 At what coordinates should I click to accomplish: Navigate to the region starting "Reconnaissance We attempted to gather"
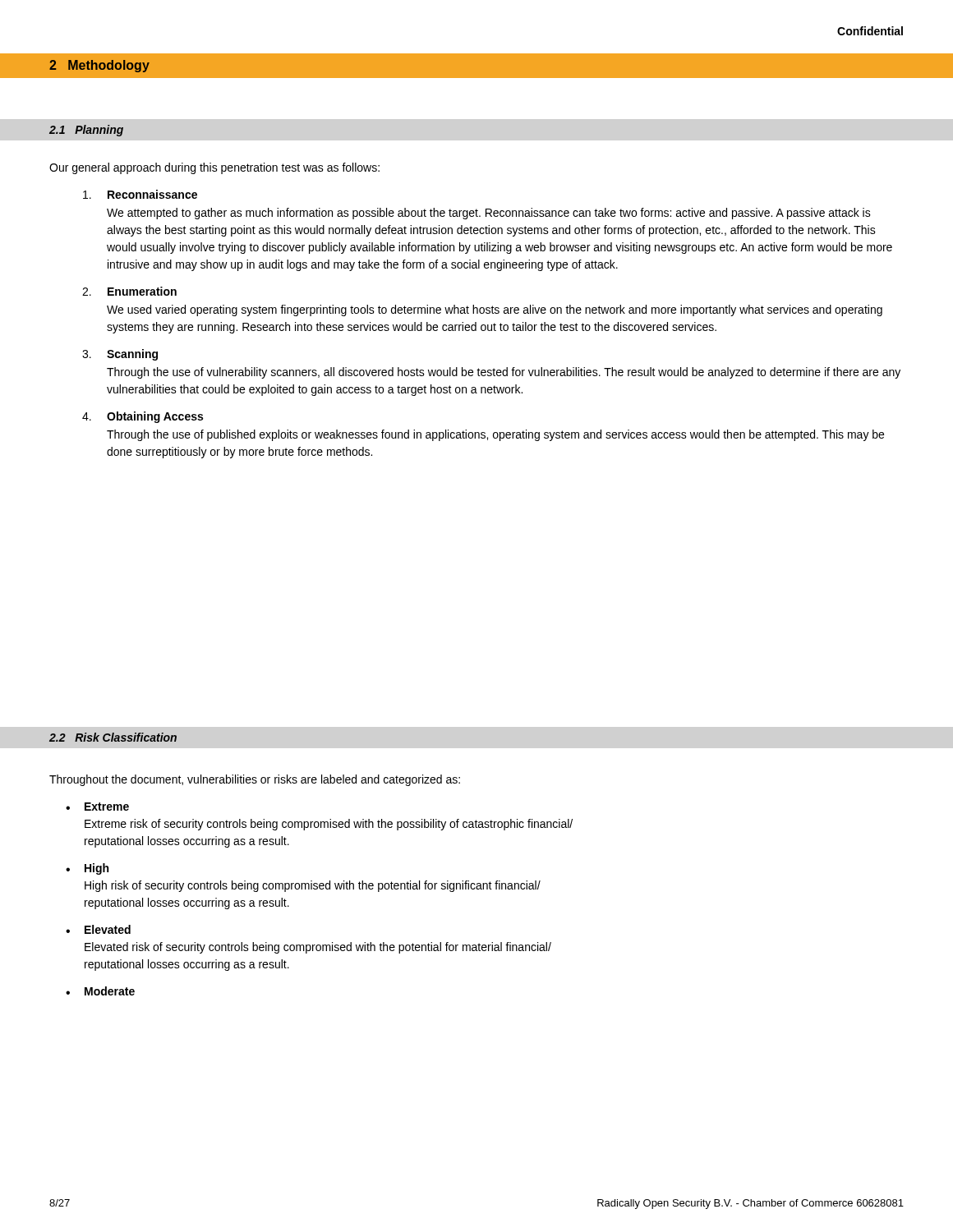tap(493, 230)
